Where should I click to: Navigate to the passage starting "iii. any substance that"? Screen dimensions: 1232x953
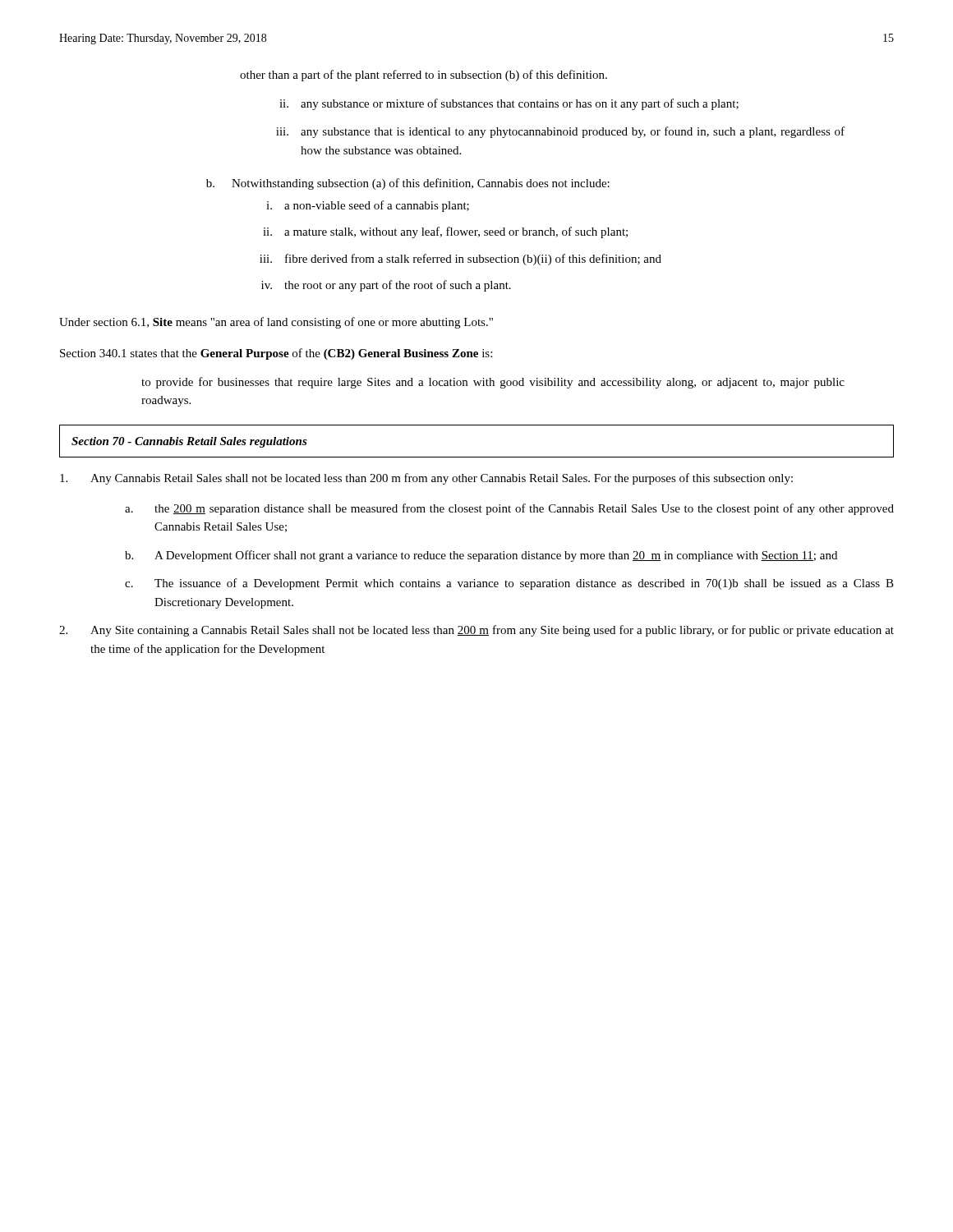542,141
